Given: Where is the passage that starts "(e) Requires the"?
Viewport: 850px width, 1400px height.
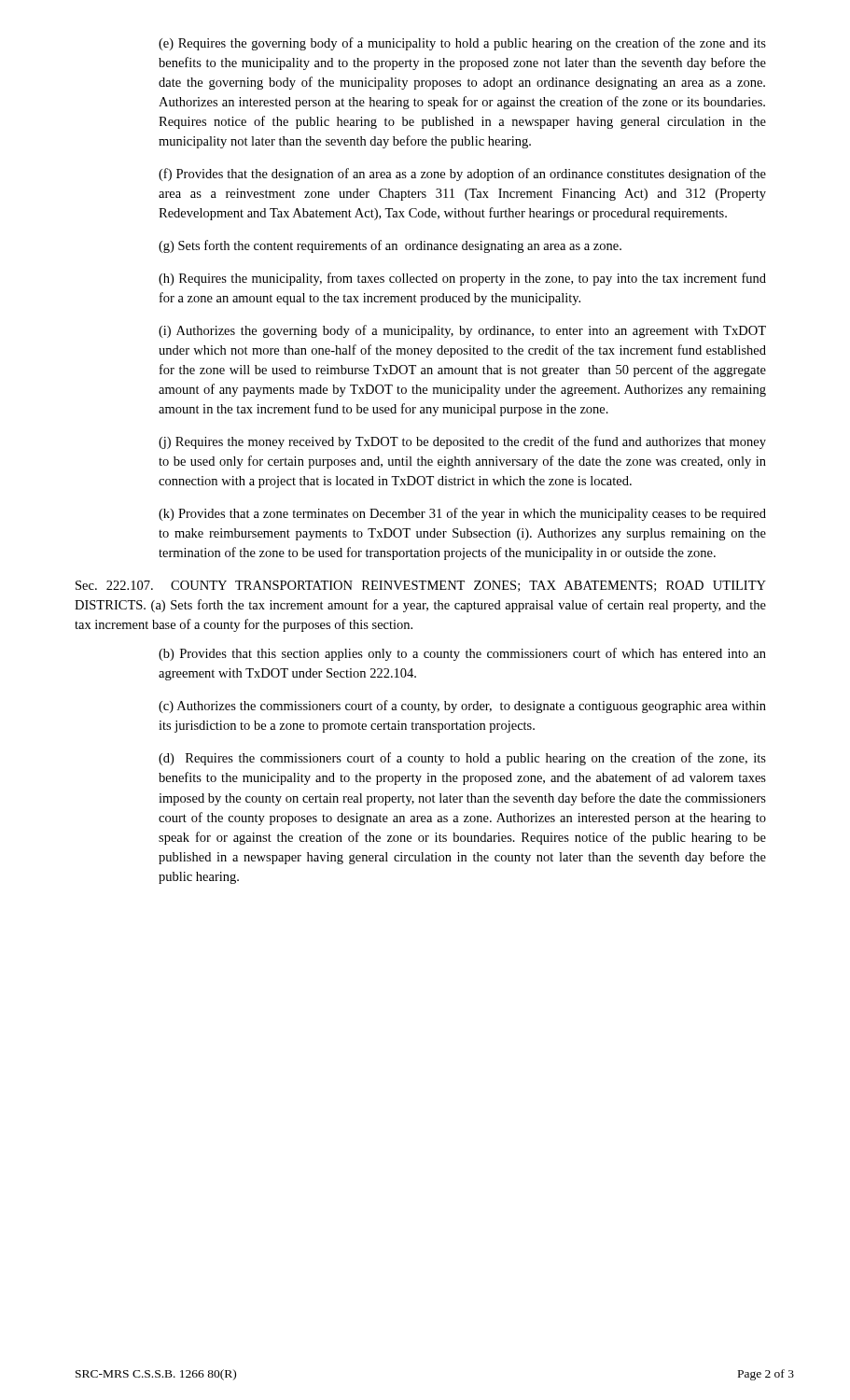Looking at the screenshot, I should (x=462, y=92).
